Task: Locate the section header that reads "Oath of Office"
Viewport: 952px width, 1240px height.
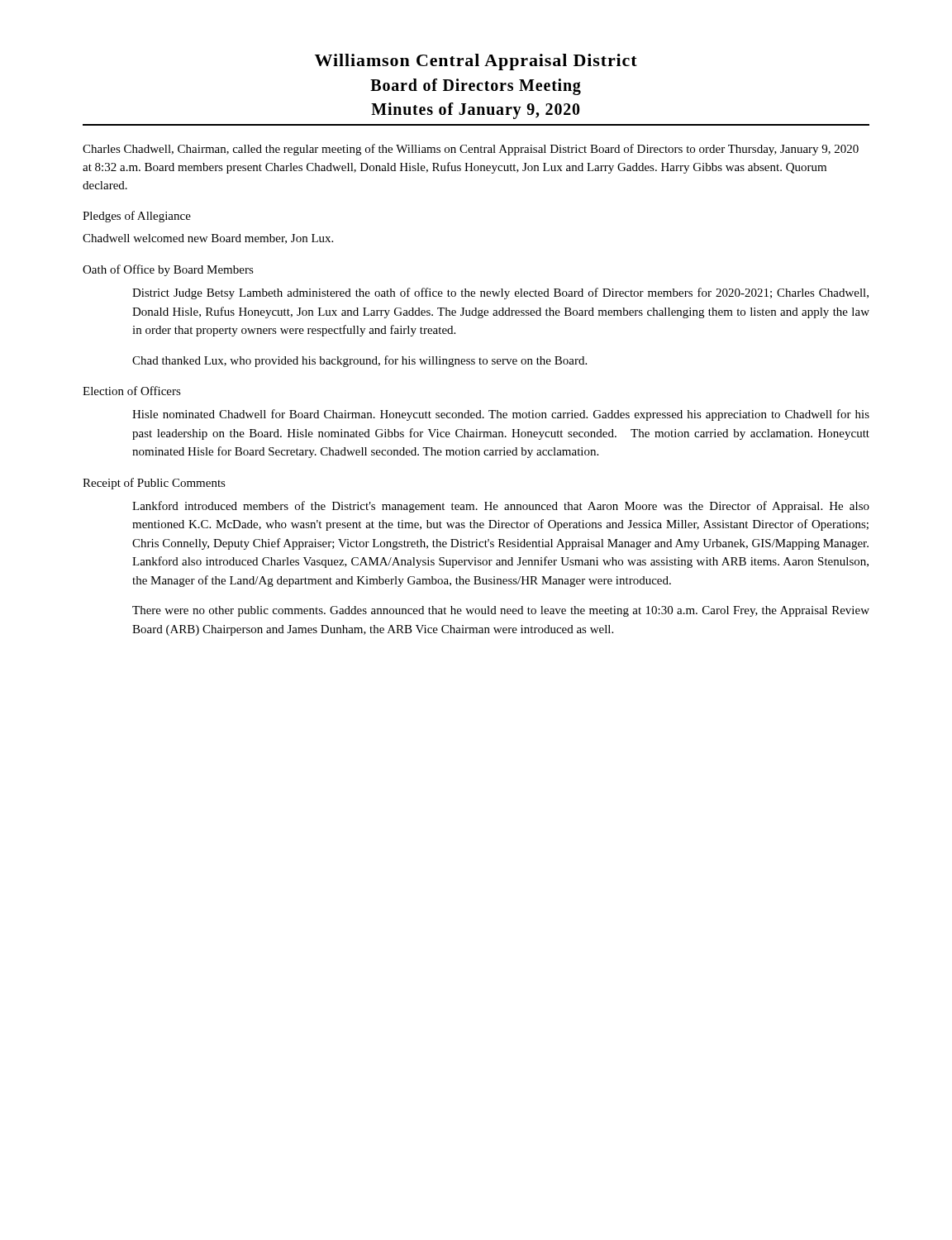Action: (x=168, y=270)
